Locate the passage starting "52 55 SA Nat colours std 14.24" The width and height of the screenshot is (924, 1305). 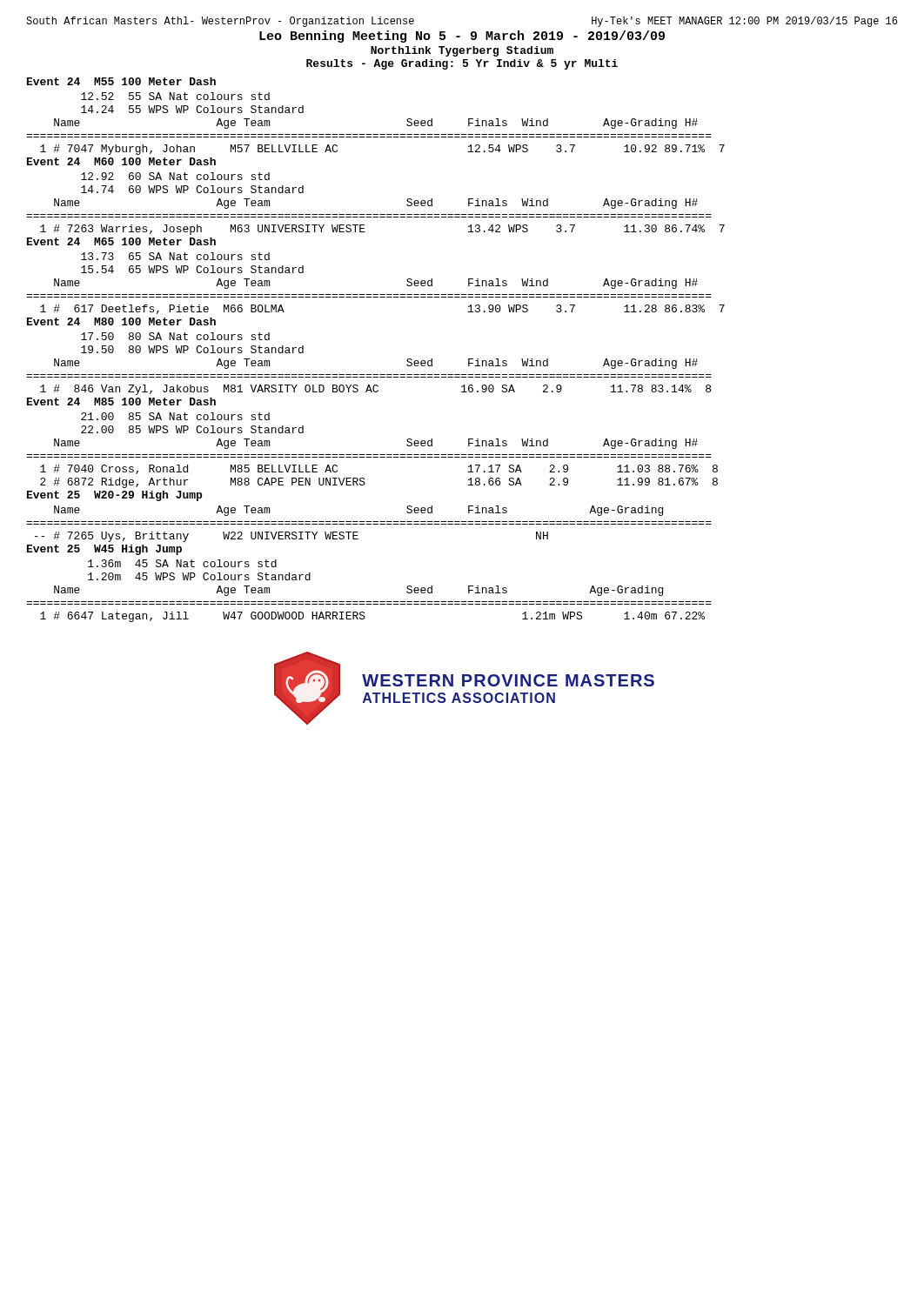[175, 96]
